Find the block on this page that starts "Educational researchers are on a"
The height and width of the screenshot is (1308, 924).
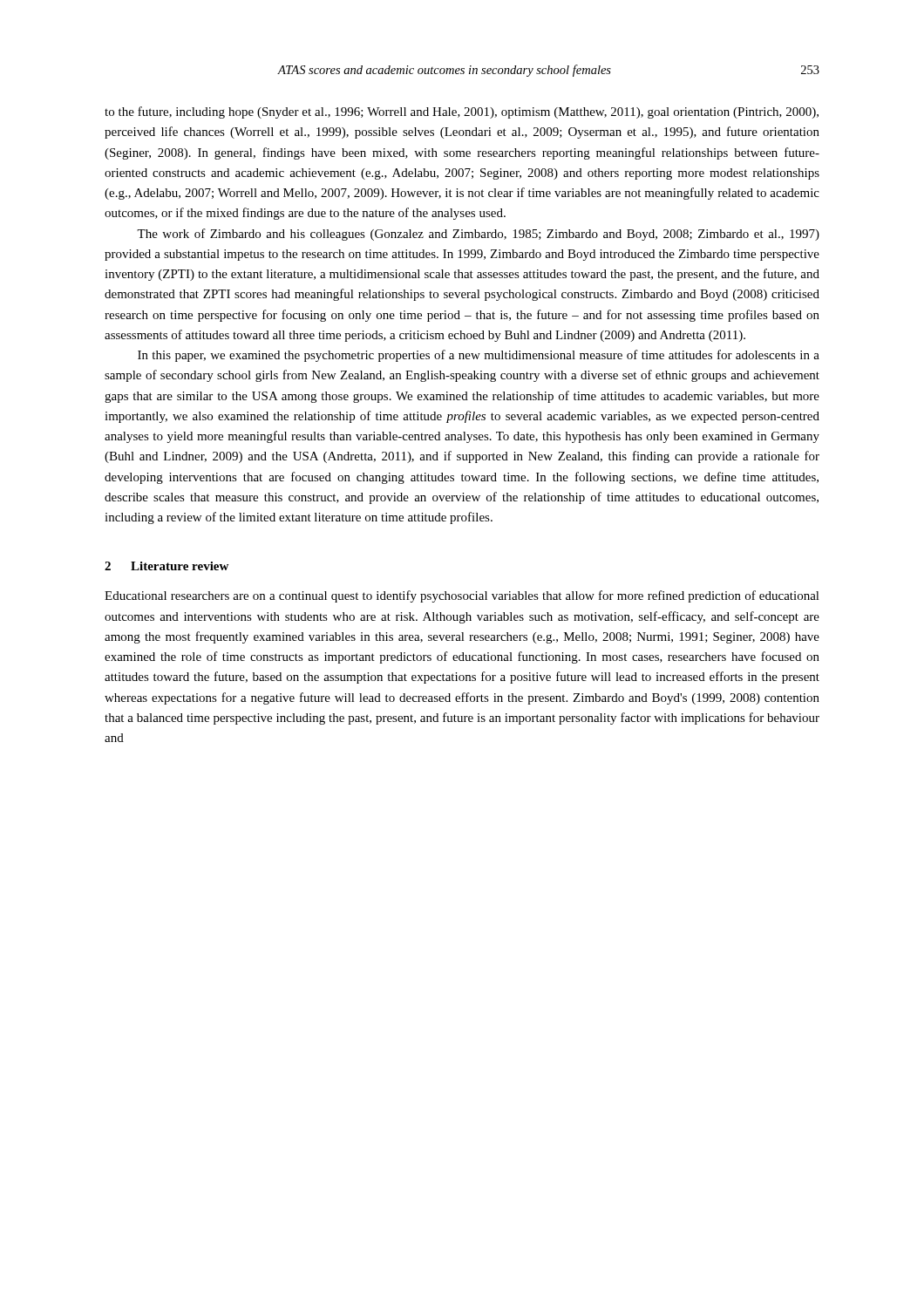[x=462, y=667]
